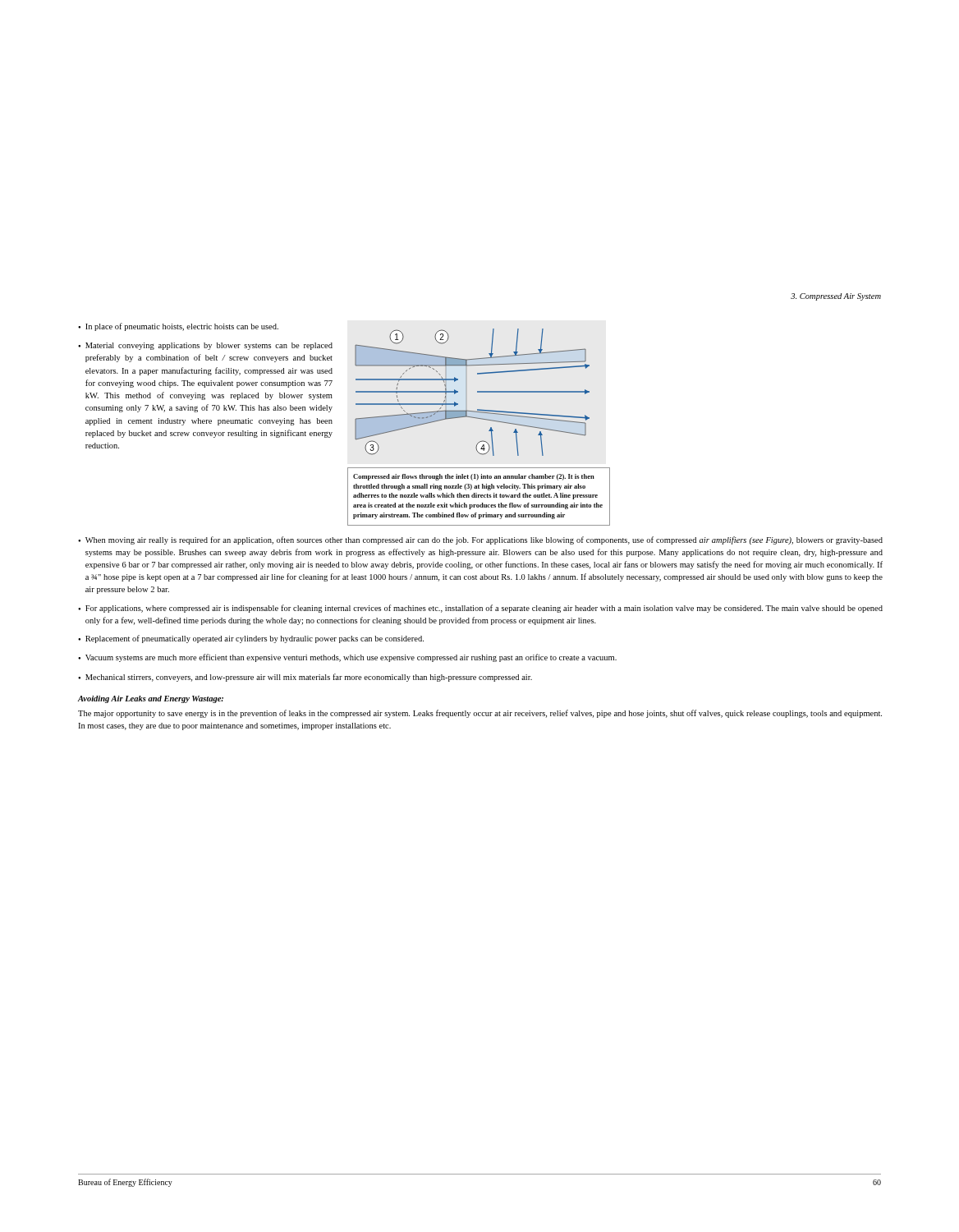Point to the element starting "• Vacuum systems are much more efficient"
Image resolution: width=959 pixels, height=1232 pixels.
(347, 658)
